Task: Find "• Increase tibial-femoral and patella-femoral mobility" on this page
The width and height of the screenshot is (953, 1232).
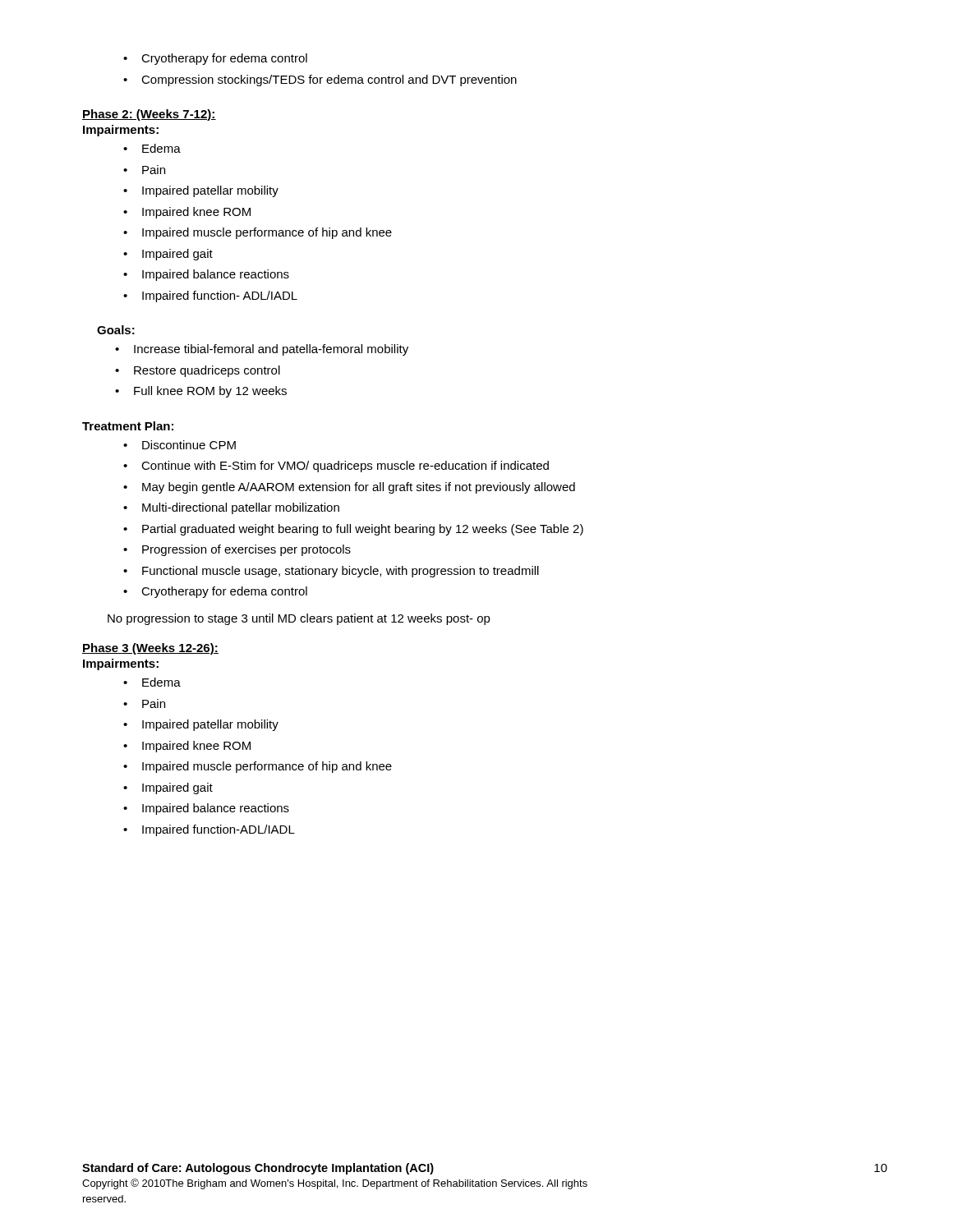Action: [x=262, y=349]
